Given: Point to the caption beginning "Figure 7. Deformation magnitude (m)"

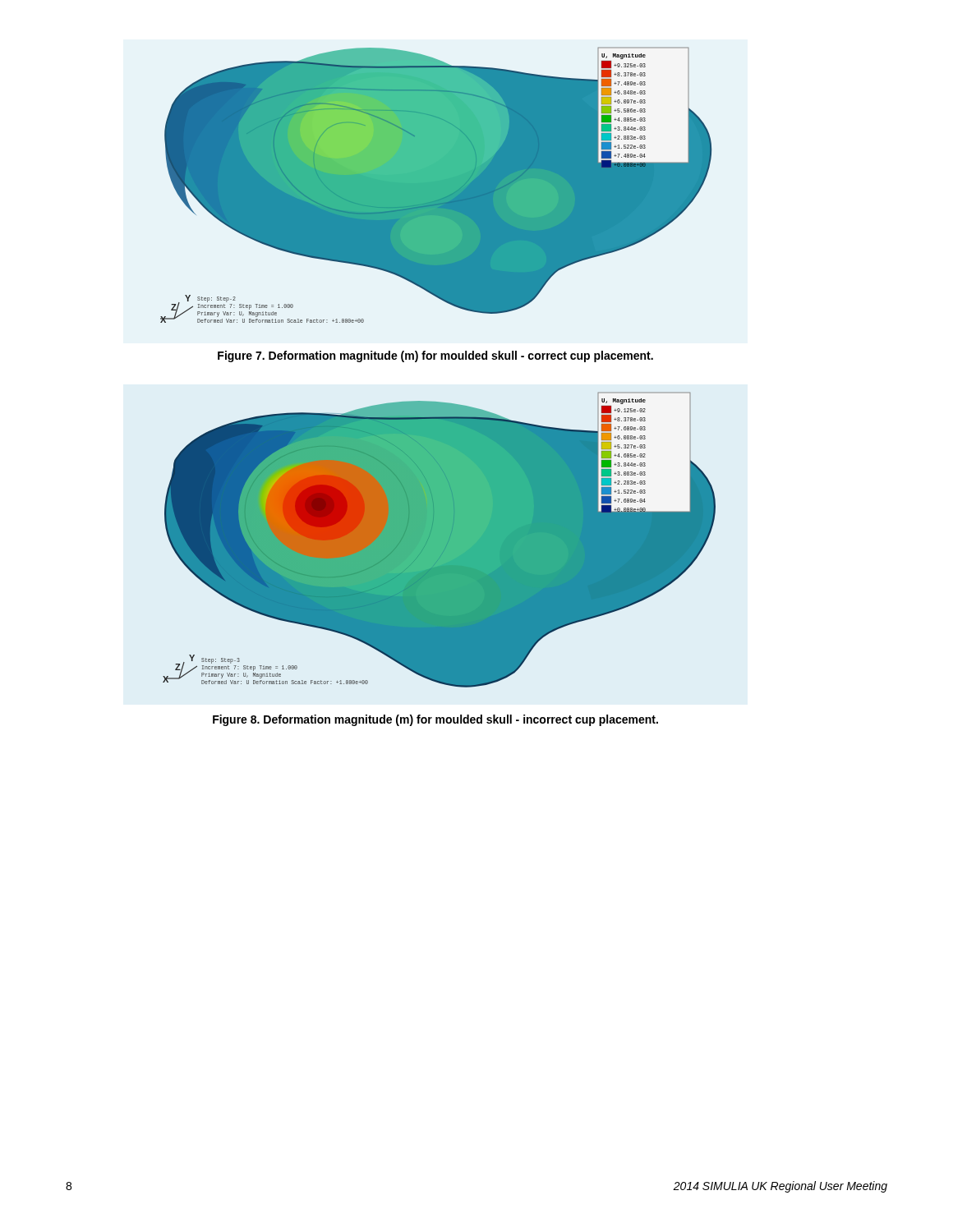Looking at the screenshot, I should pyautogui.click(x=435, y=356).
